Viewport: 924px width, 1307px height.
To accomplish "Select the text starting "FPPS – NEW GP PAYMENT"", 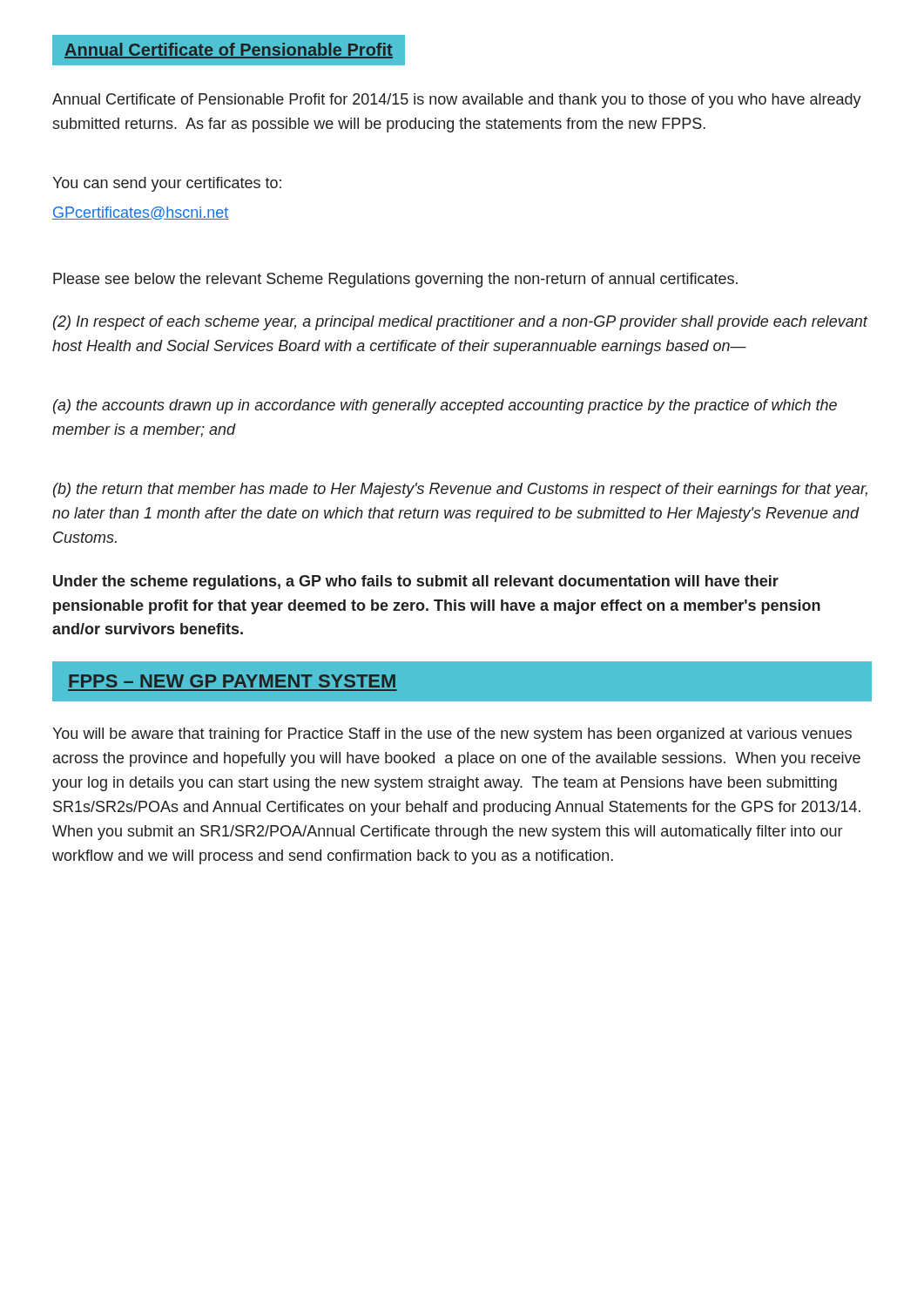I will click(232, 681).
